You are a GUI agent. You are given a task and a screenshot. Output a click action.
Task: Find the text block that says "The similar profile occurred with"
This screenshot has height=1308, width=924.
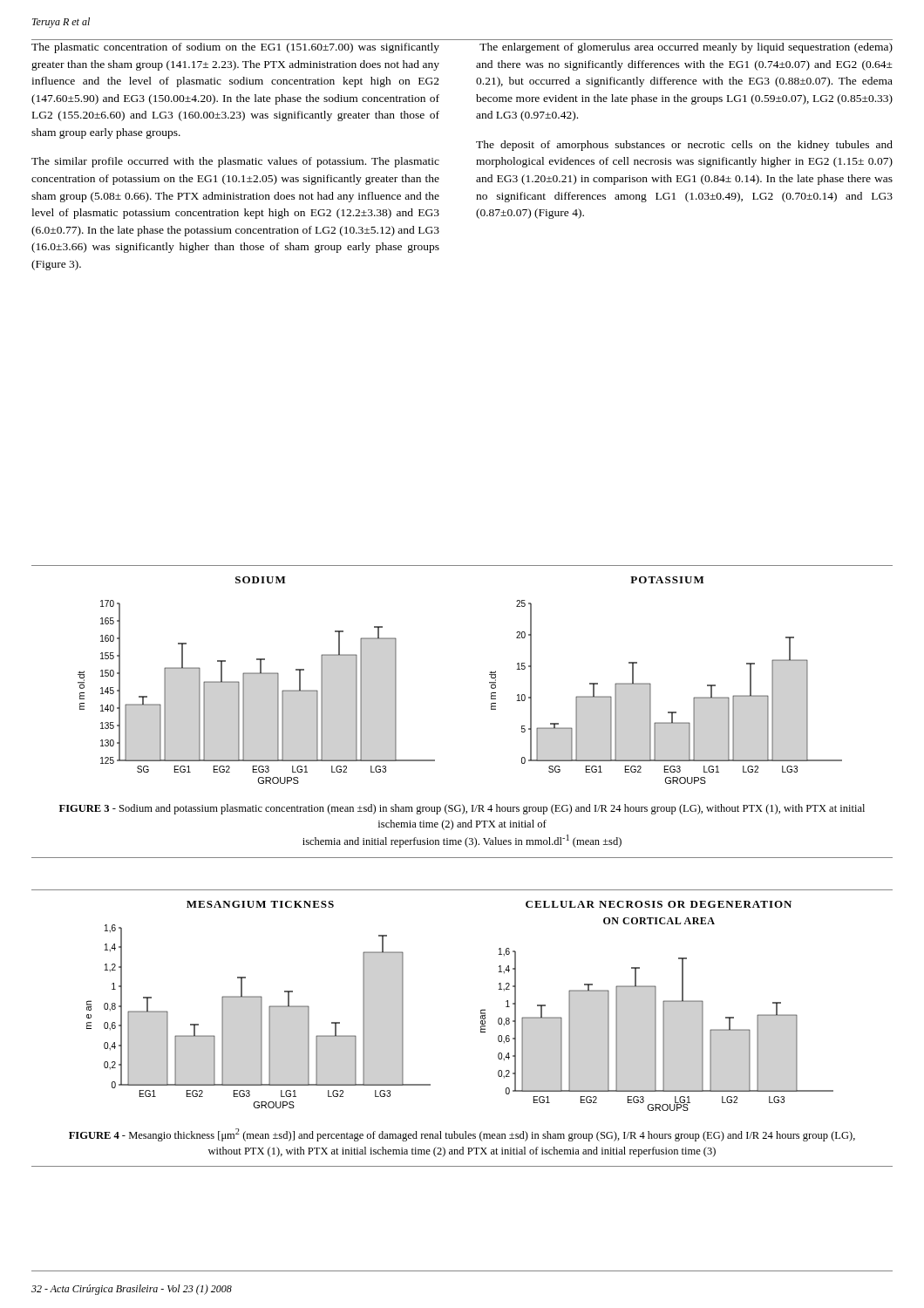click(x=235, y=212)
